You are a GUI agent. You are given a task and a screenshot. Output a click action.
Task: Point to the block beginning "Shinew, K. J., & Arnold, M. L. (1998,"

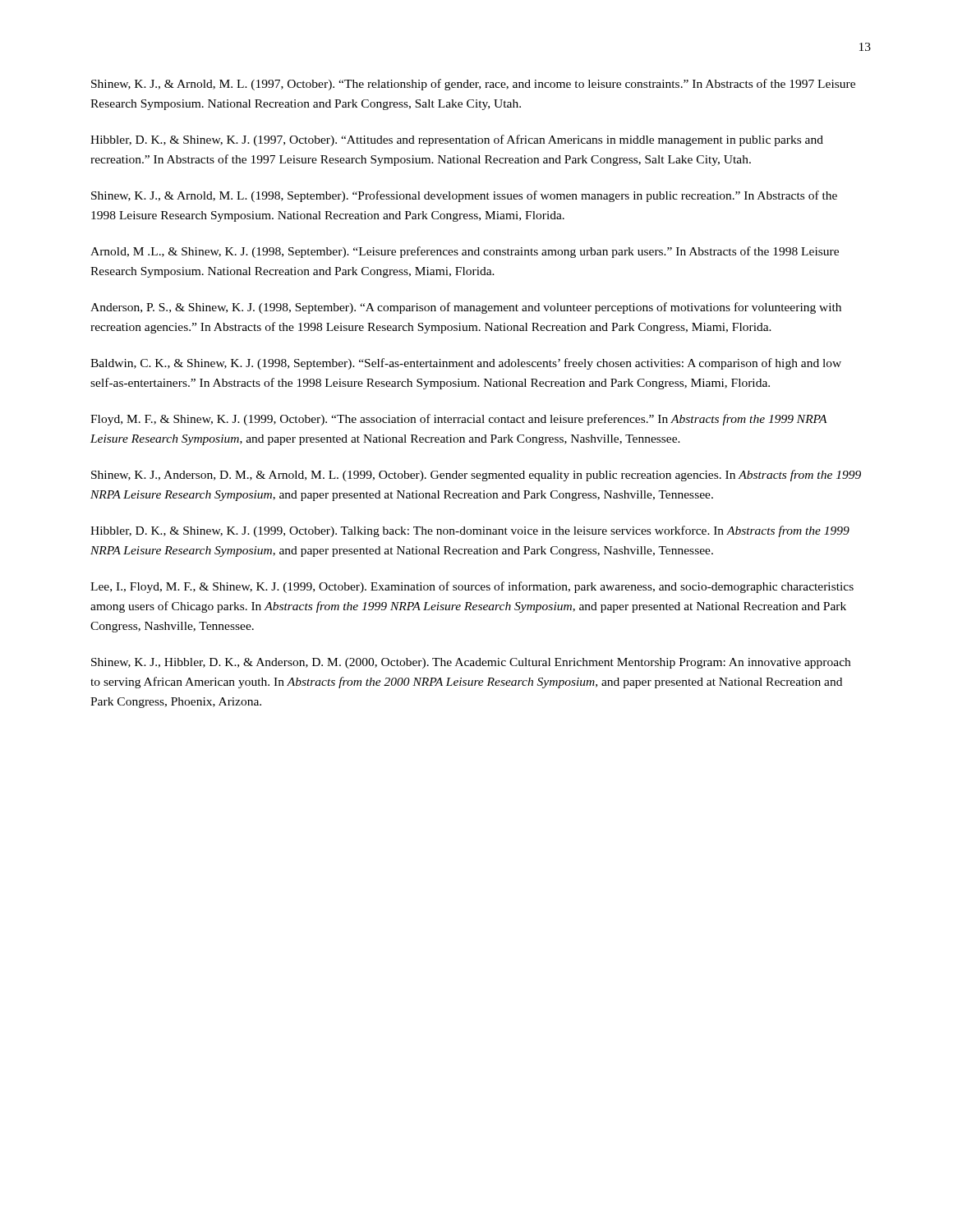[464, 205]
